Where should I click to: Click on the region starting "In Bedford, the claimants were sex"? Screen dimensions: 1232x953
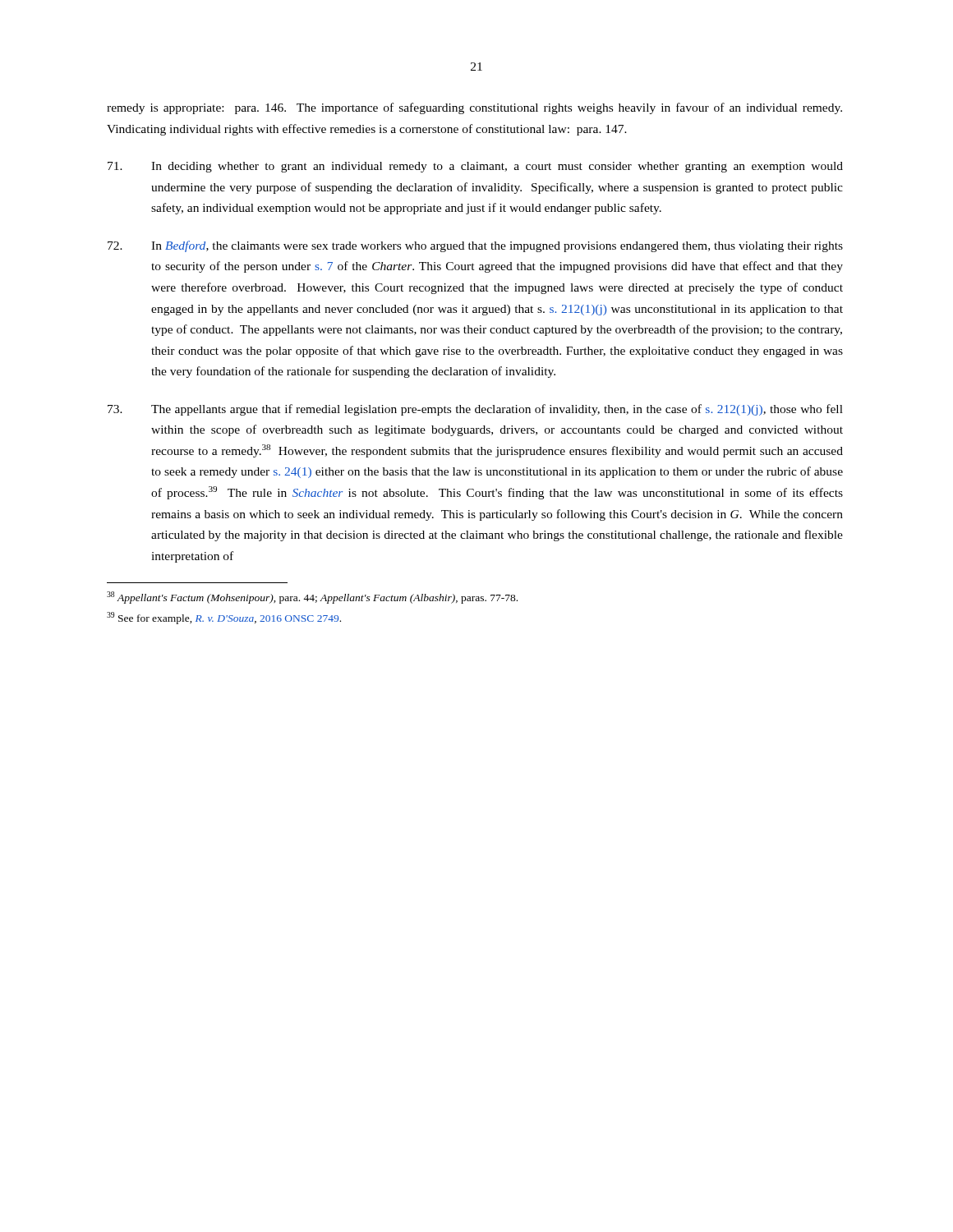[475, 308]
